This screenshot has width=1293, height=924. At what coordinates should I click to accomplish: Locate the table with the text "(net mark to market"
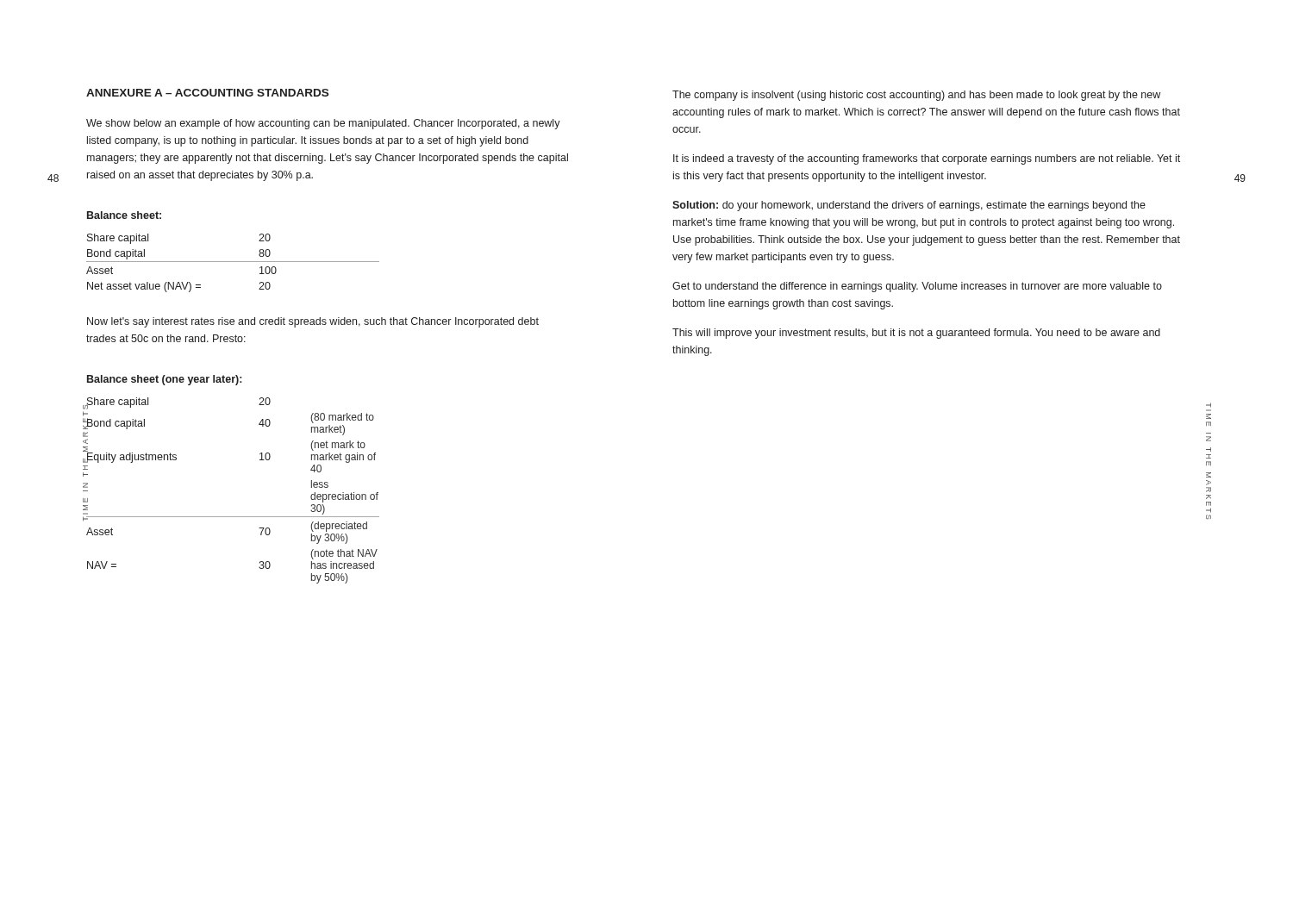[x=328, y=490]
